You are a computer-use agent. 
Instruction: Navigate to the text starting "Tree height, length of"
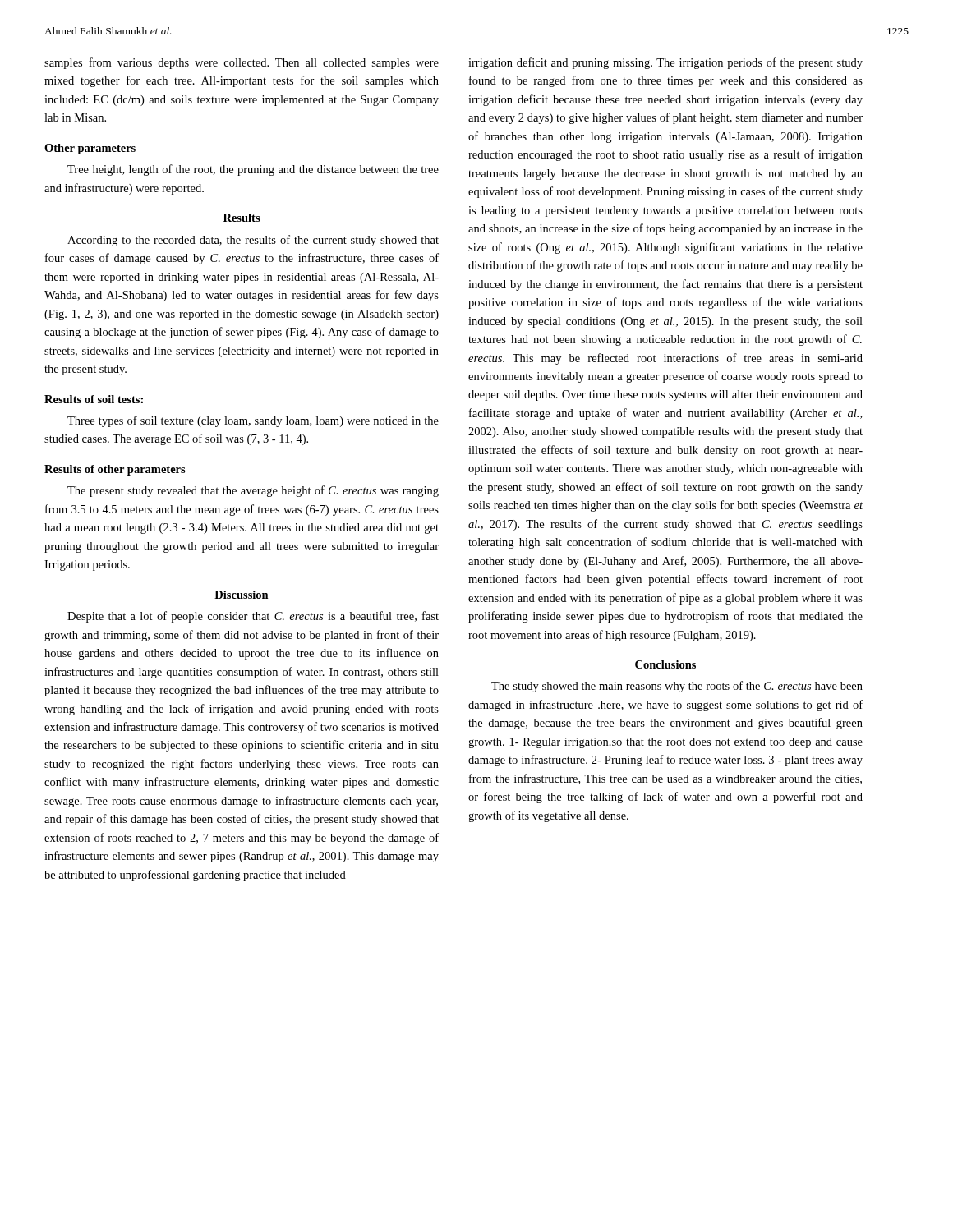point(242,179)
